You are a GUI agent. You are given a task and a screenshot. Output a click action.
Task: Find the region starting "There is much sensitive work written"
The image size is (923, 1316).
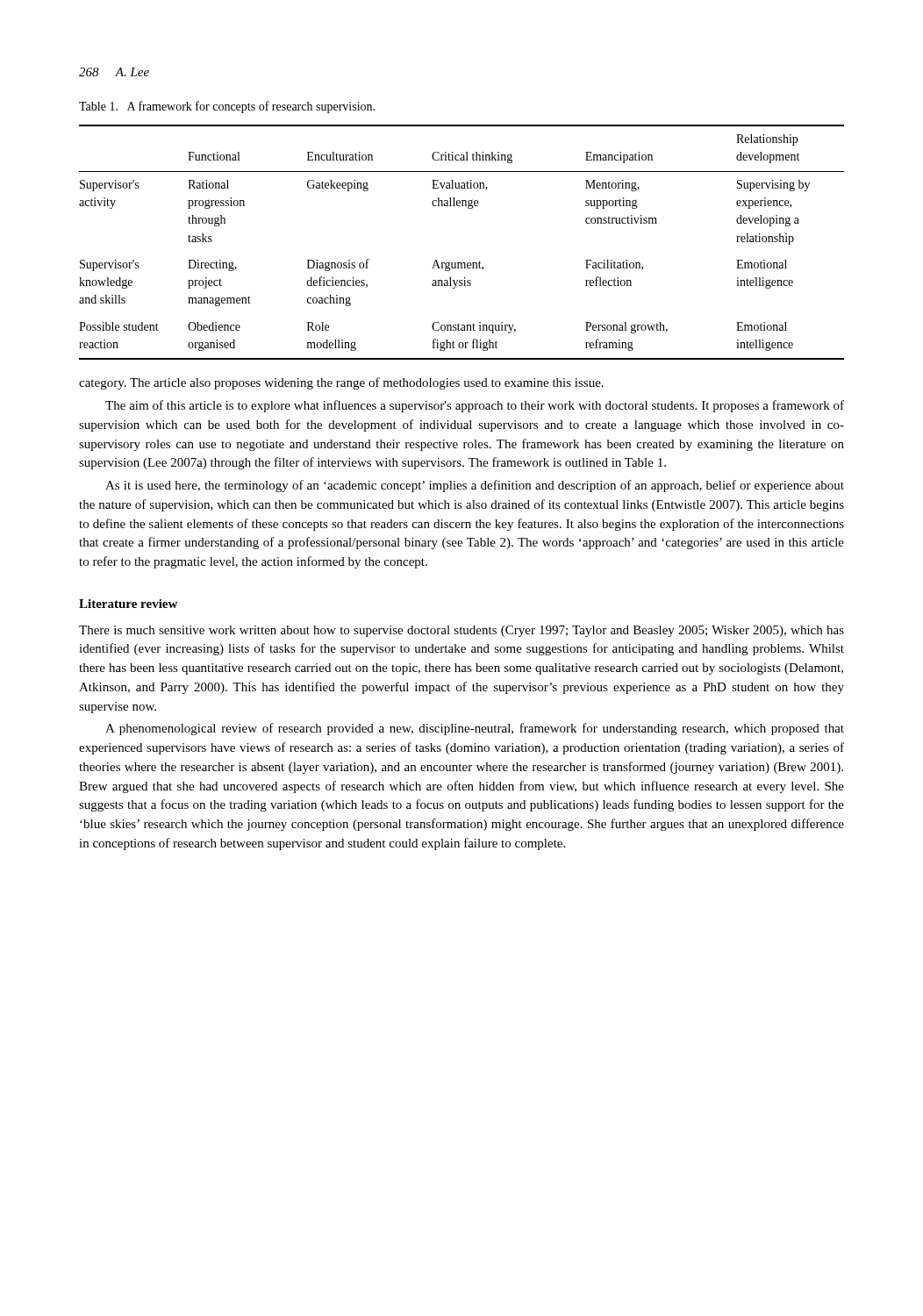click(x=462, y=737)
